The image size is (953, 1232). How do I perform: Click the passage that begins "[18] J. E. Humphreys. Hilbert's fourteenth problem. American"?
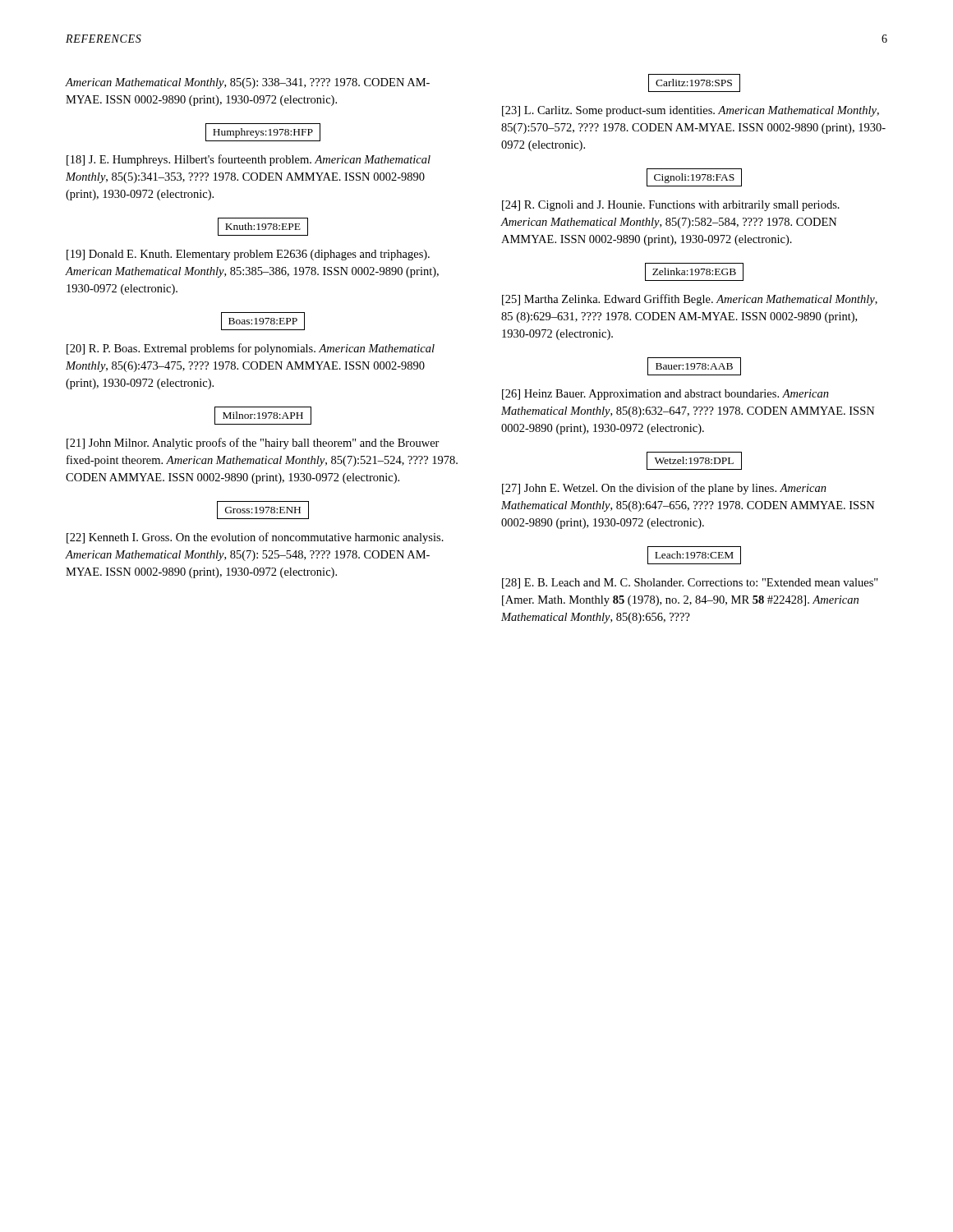click(x=248, y=177)
